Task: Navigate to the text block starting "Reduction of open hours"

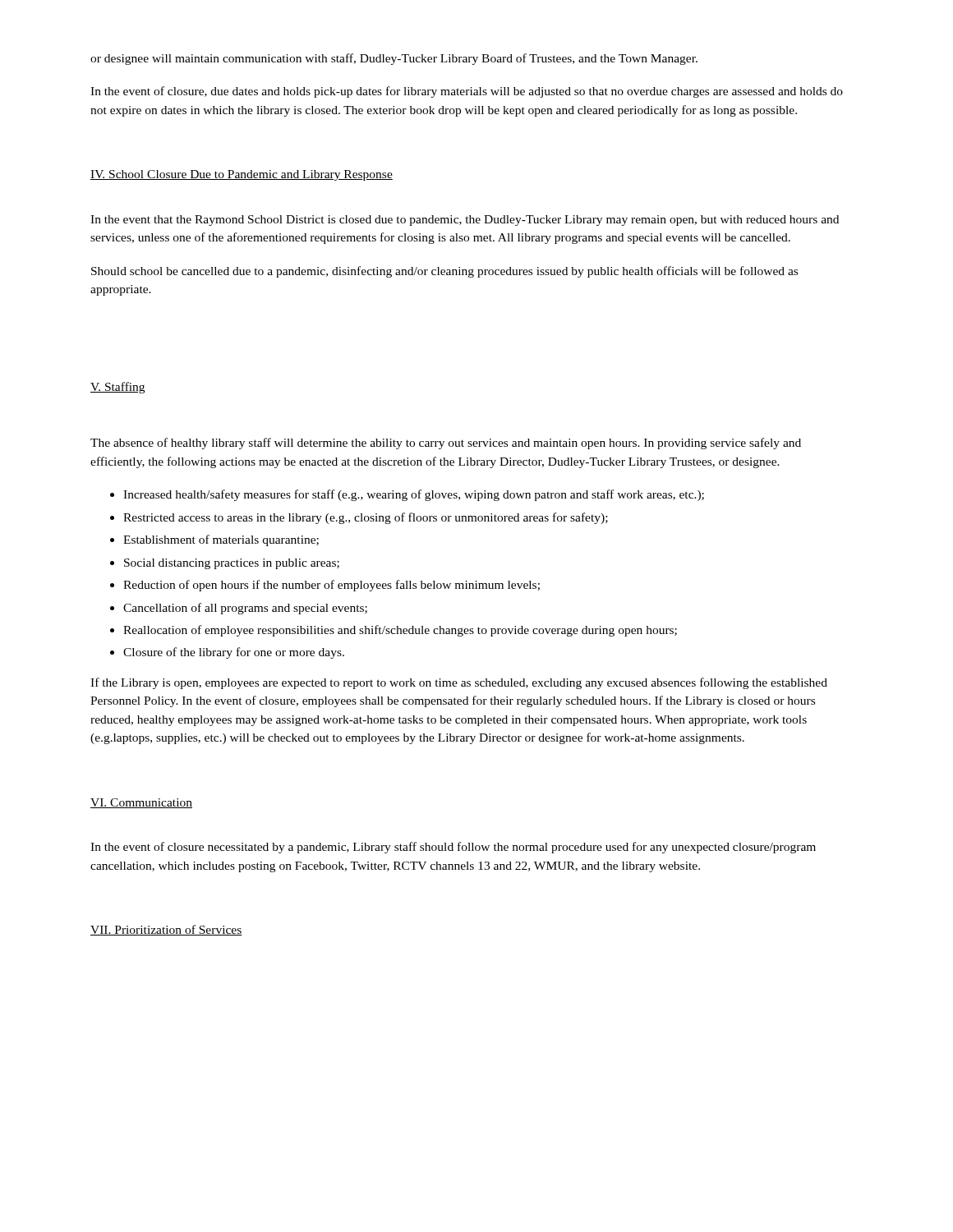Action: pos(332,584)
